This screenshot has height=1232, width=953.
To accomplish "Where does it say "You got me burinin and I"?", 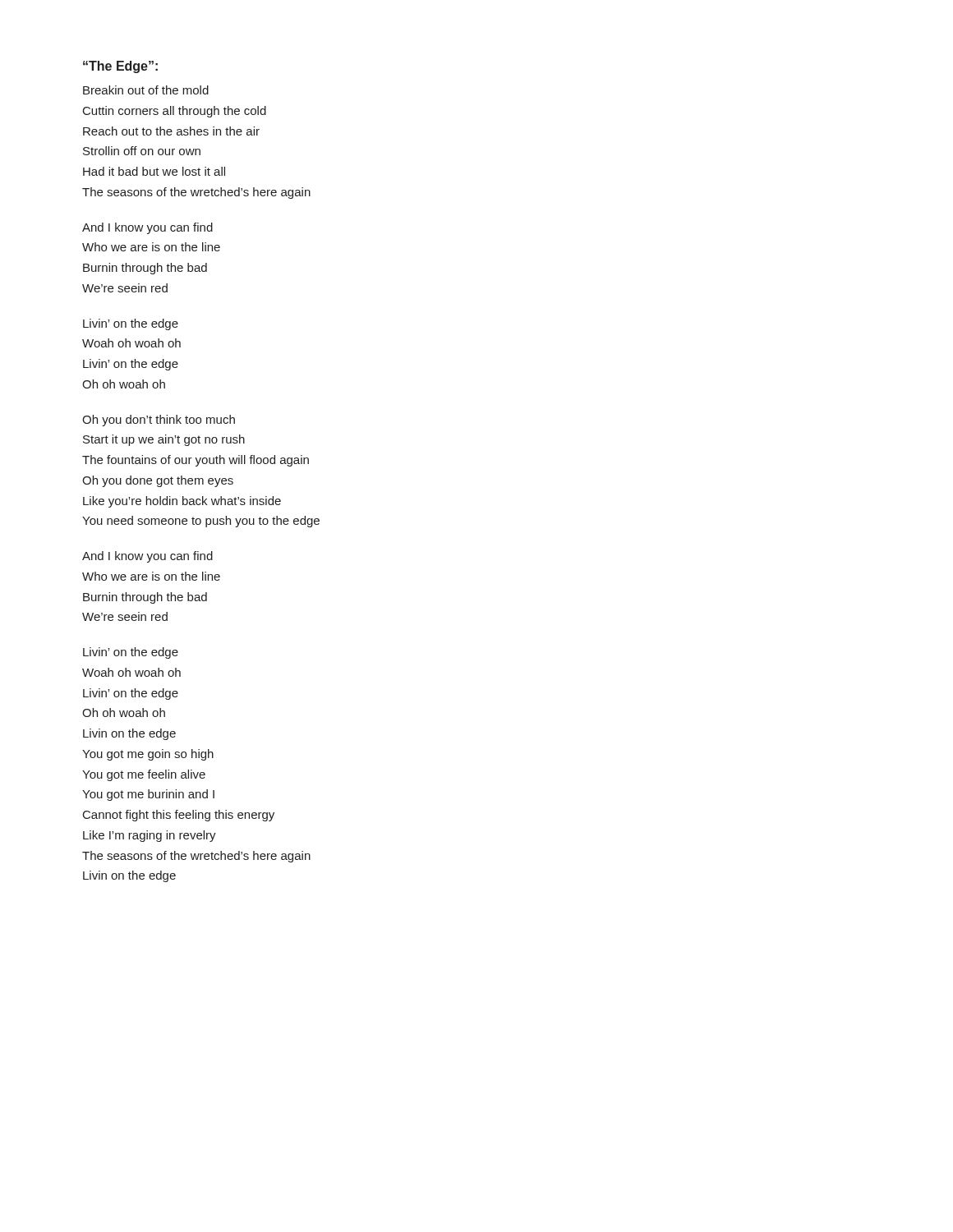I will (x=149, y=794).
